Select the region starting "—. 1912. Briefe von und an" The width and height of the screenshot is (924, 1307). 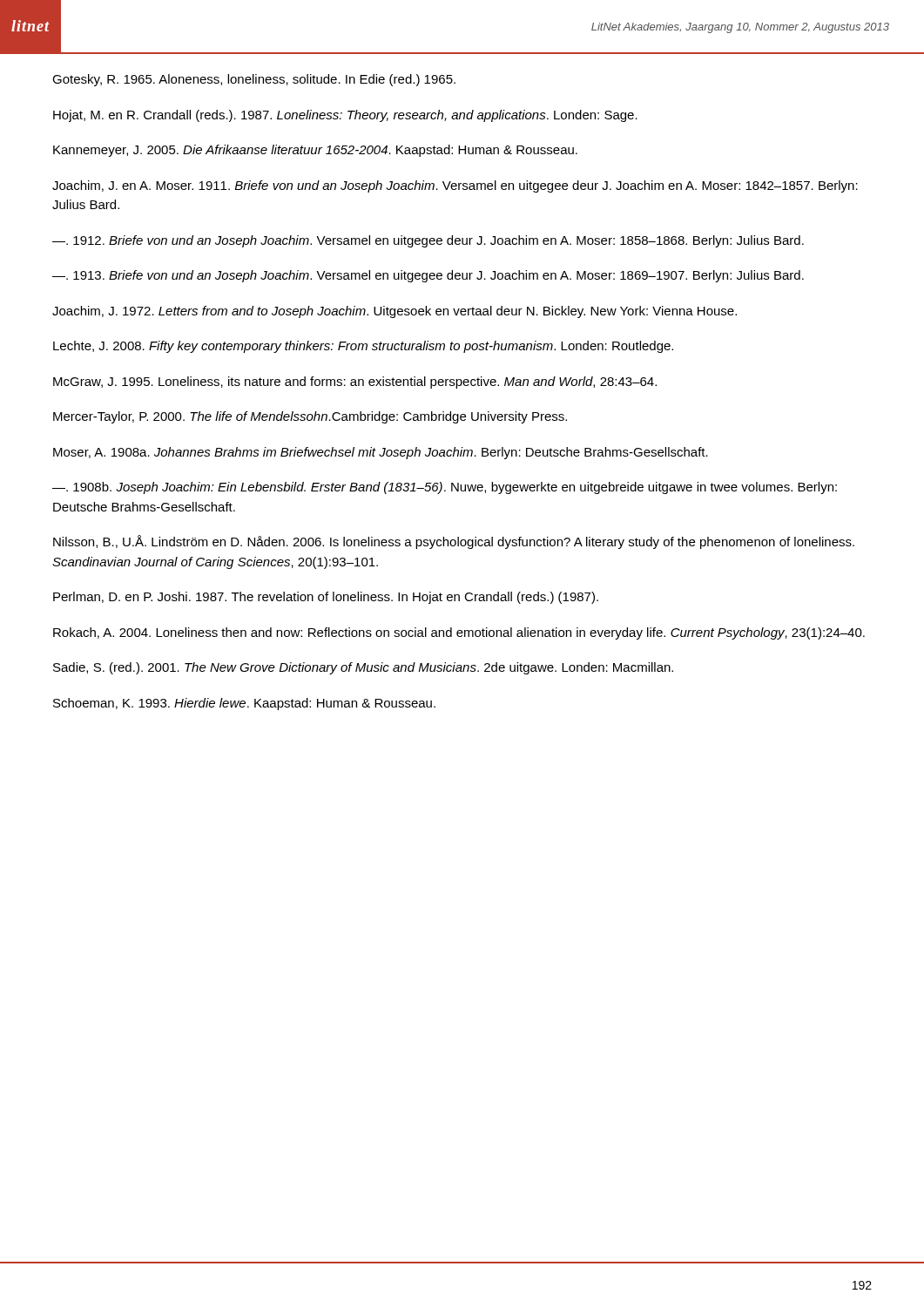point(428,240)
